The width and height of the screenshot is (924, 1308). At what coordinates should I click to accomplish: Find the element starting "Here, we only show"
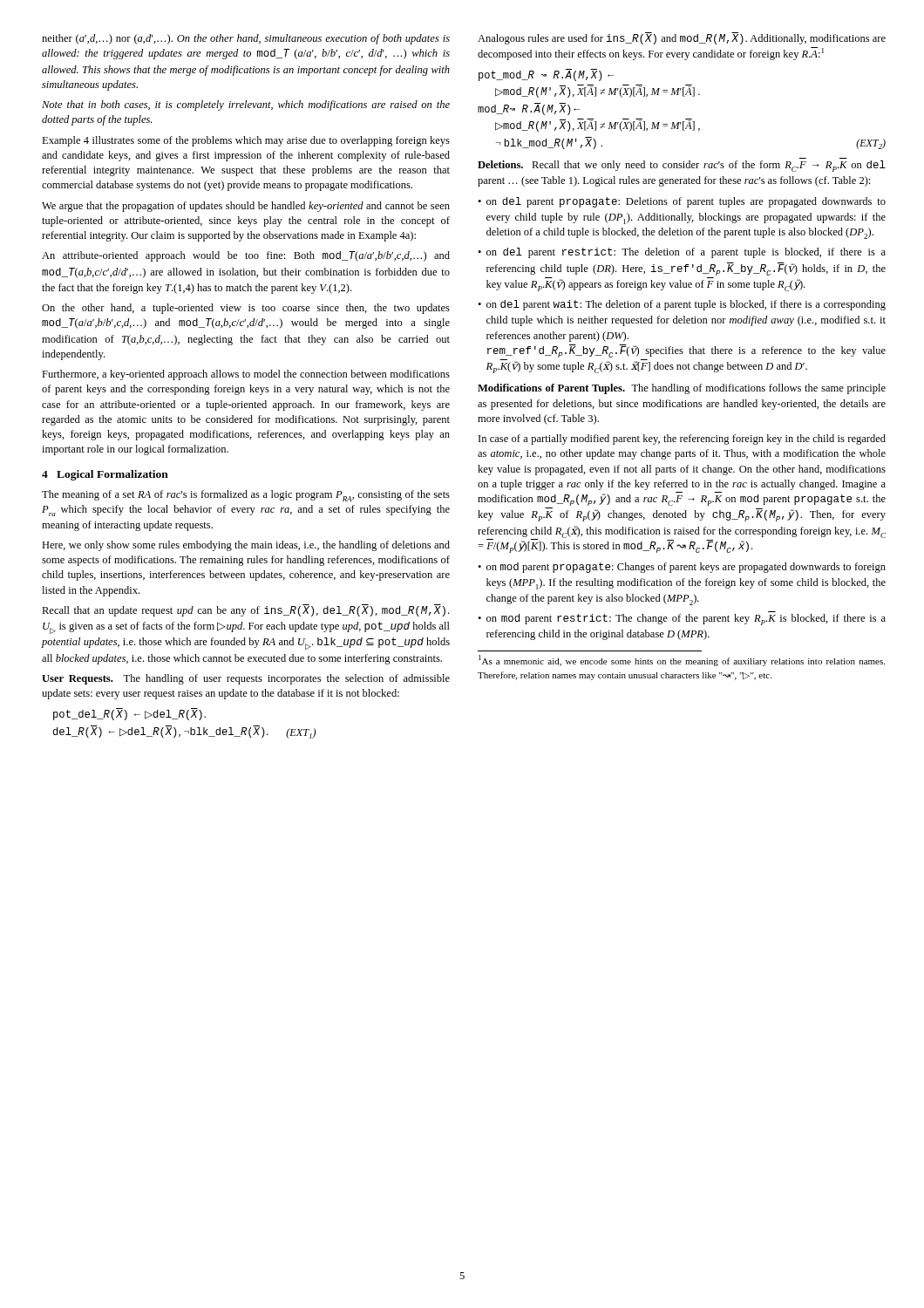(246, 568)
